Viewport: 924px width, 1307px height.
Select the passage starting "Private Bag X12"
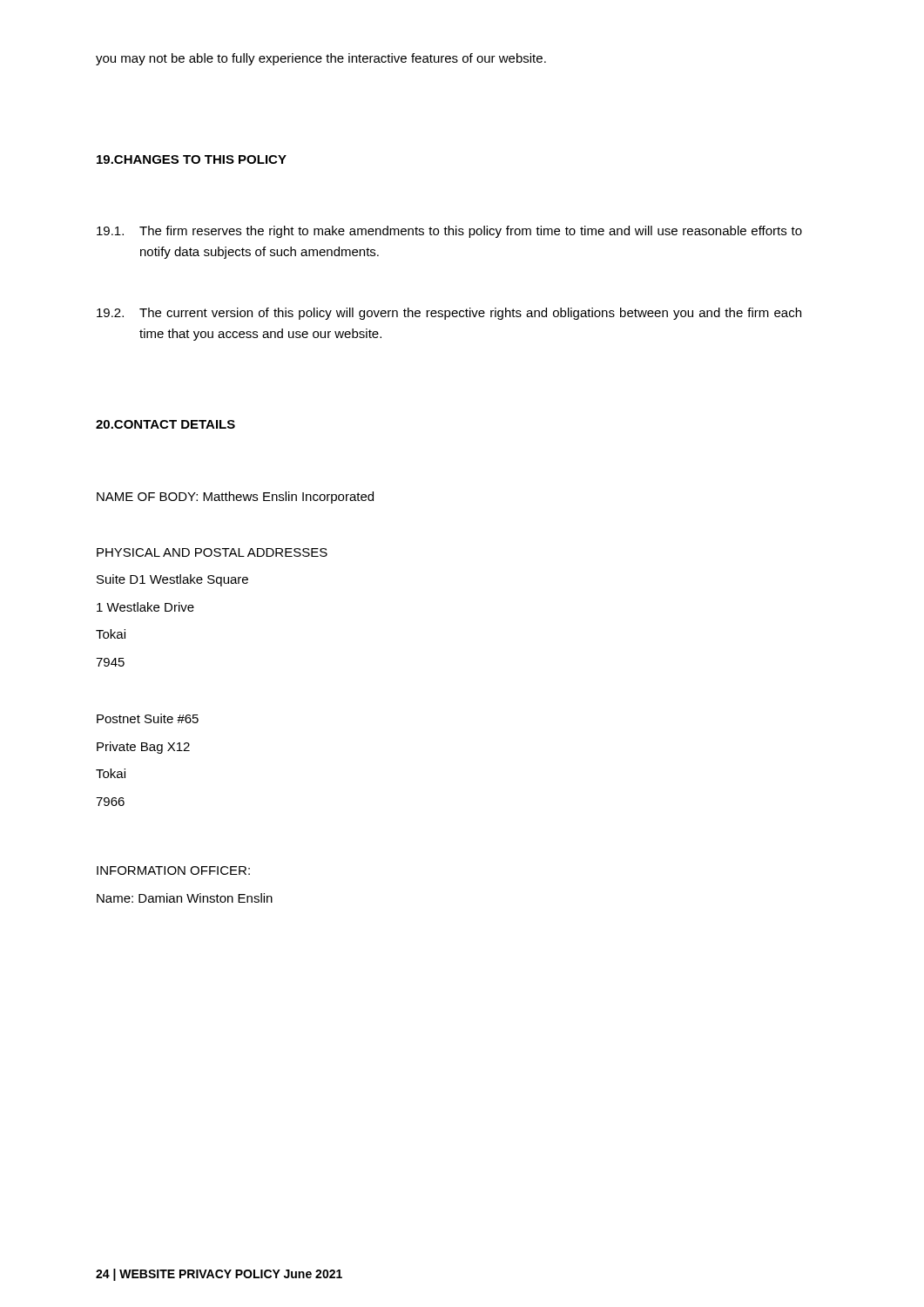point(143,746)
